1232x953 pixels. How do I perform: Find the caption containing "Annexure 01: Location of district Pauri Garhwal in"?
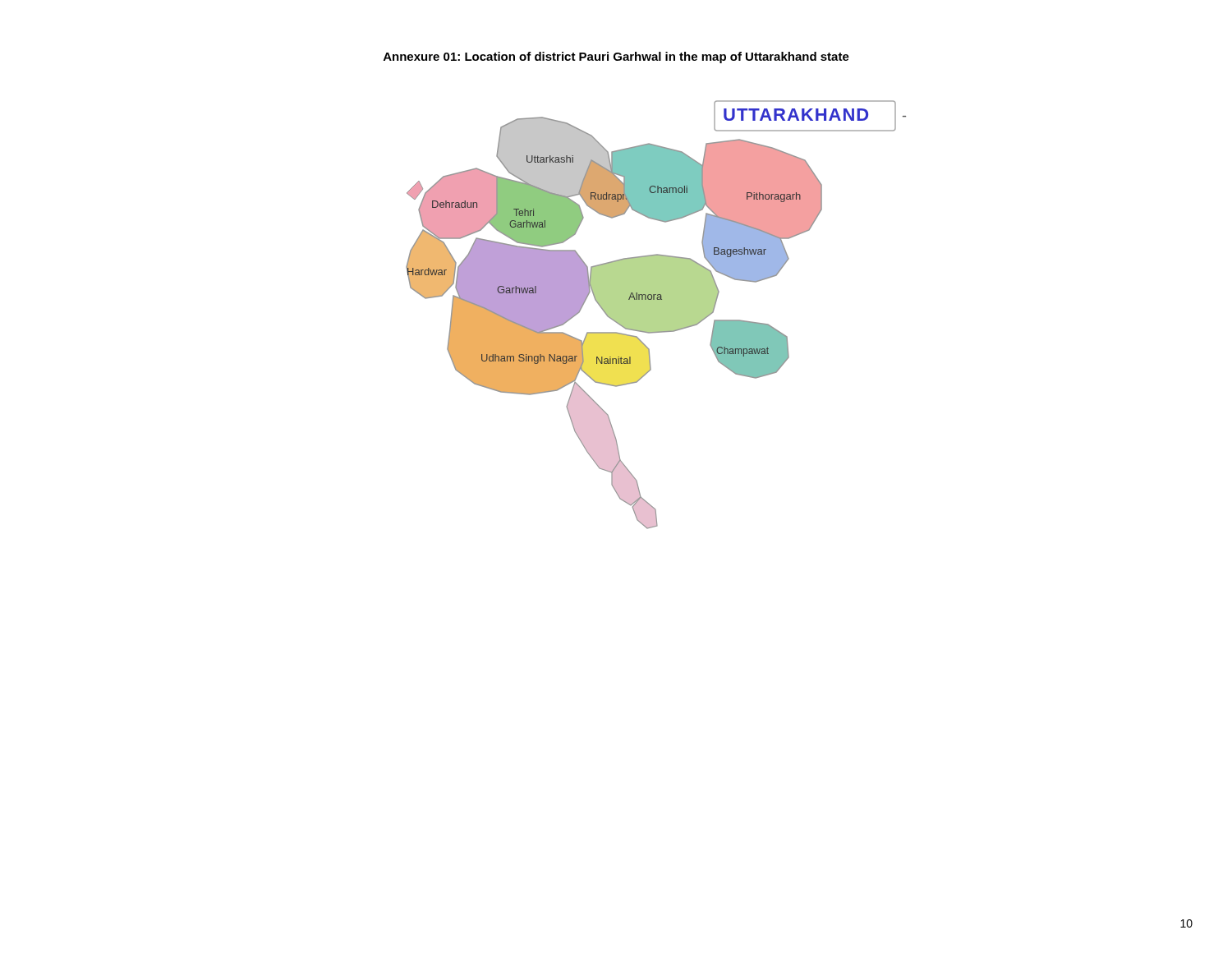pos(616,56)
